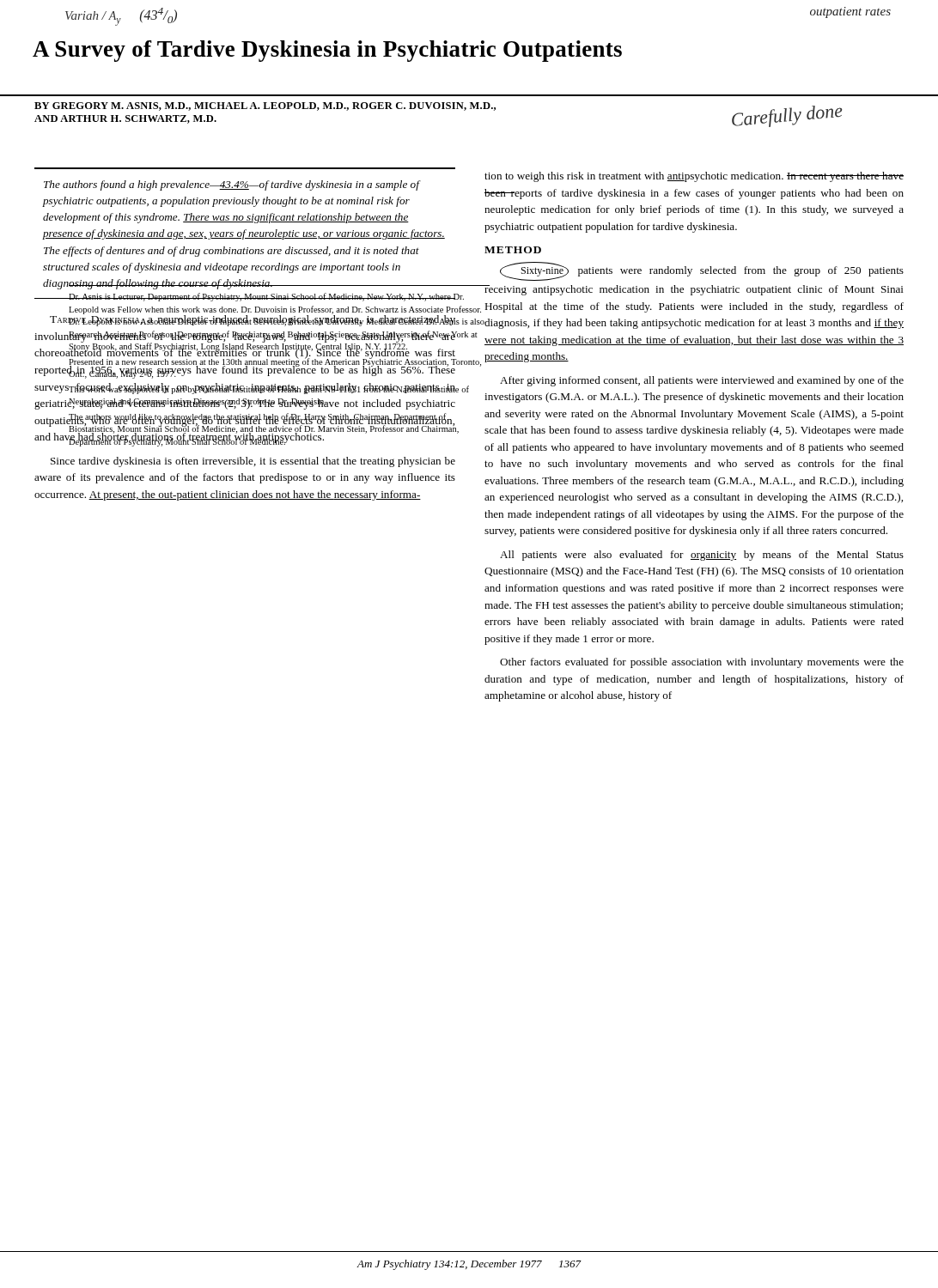Find the footnote containing "Dr. Asnis is Lecturer, Department of Psychiatry, Mount"
The height and width of the screenshot is (1288, 938).
(x=279, y=370)
